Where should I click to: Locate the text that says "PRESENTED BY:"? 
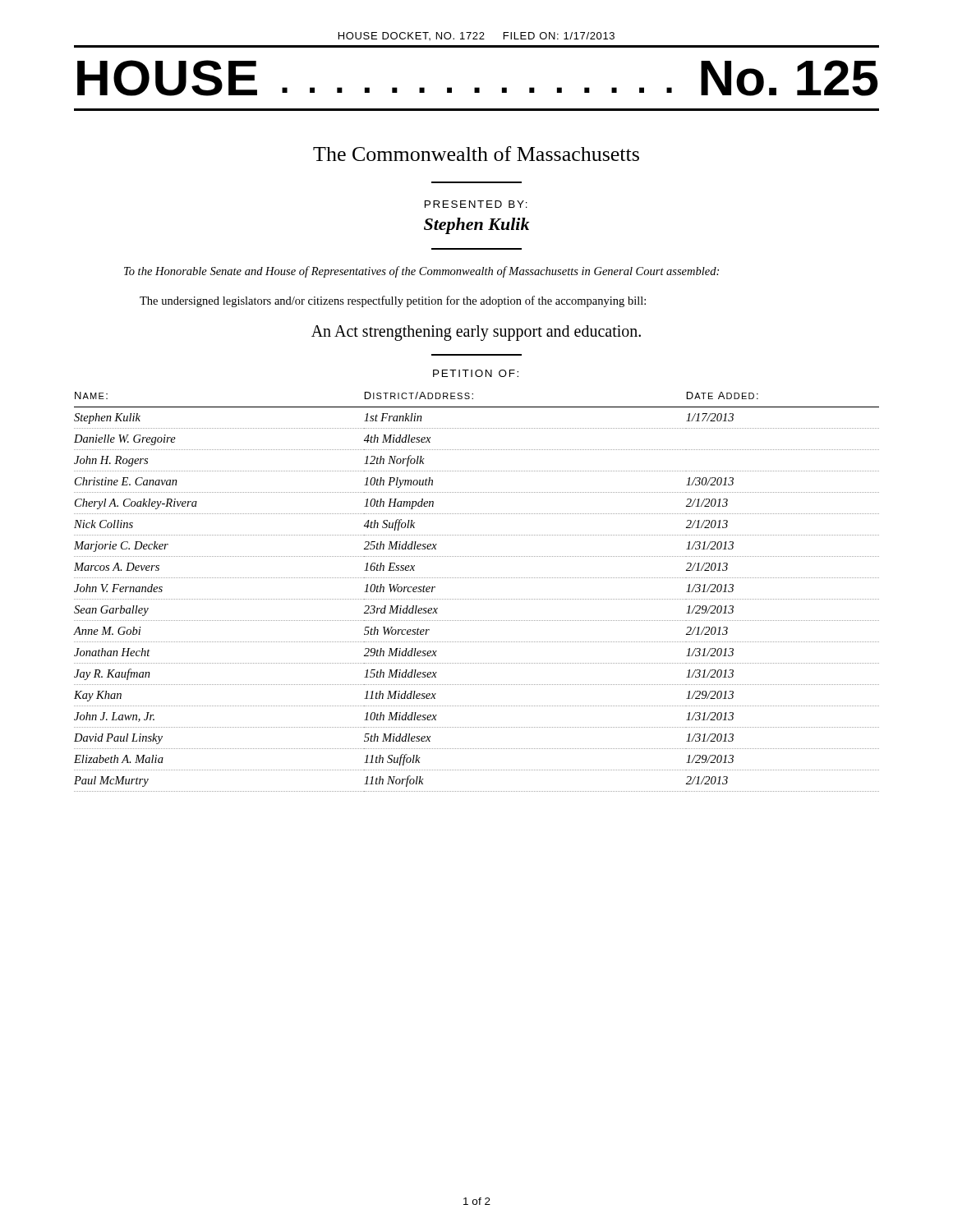pyautogui.click(x=476, y=204)
